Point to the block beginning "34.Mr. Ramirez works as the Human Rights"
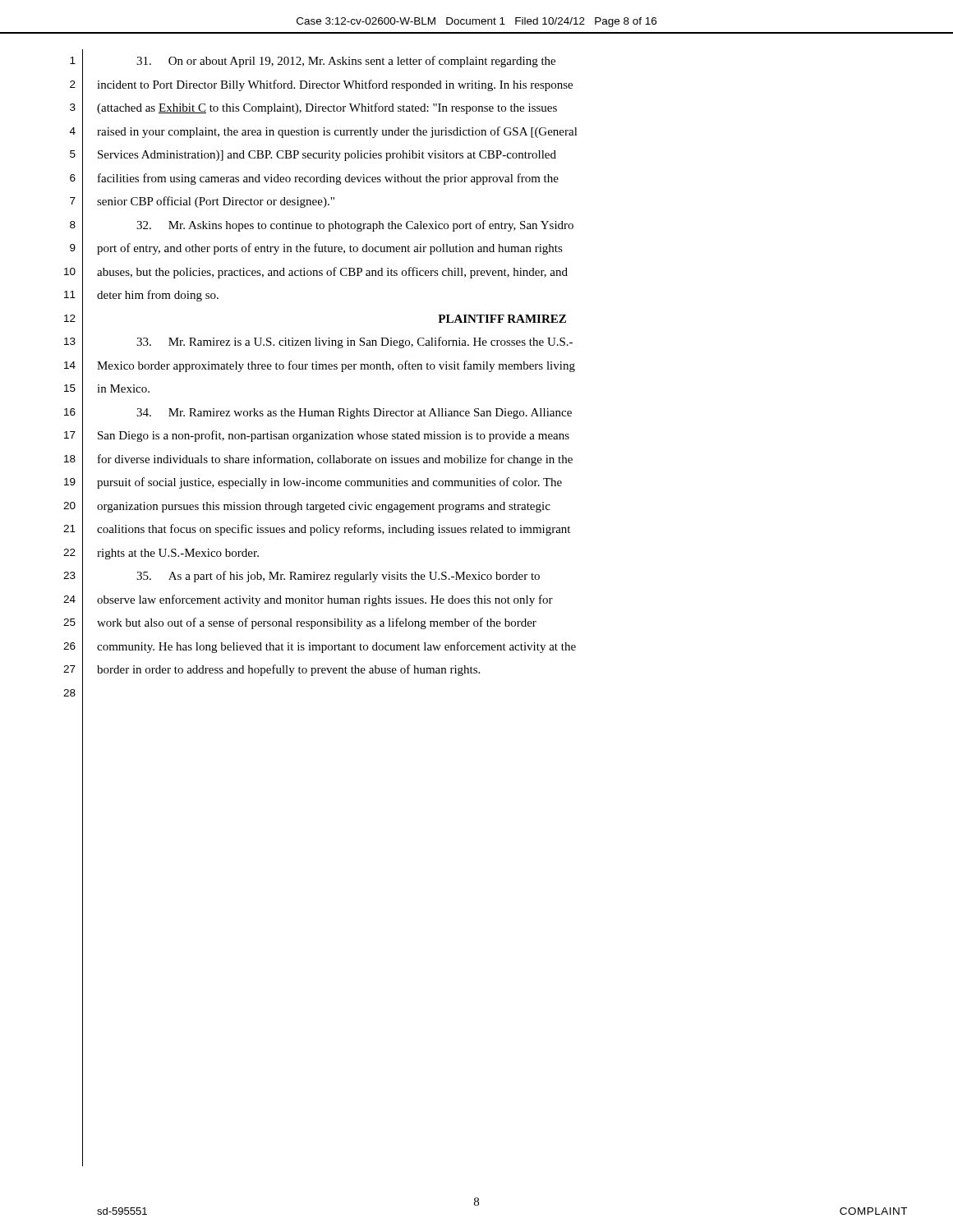The width and height of the screenshot is (953, 1232). [x=354, y=412]
